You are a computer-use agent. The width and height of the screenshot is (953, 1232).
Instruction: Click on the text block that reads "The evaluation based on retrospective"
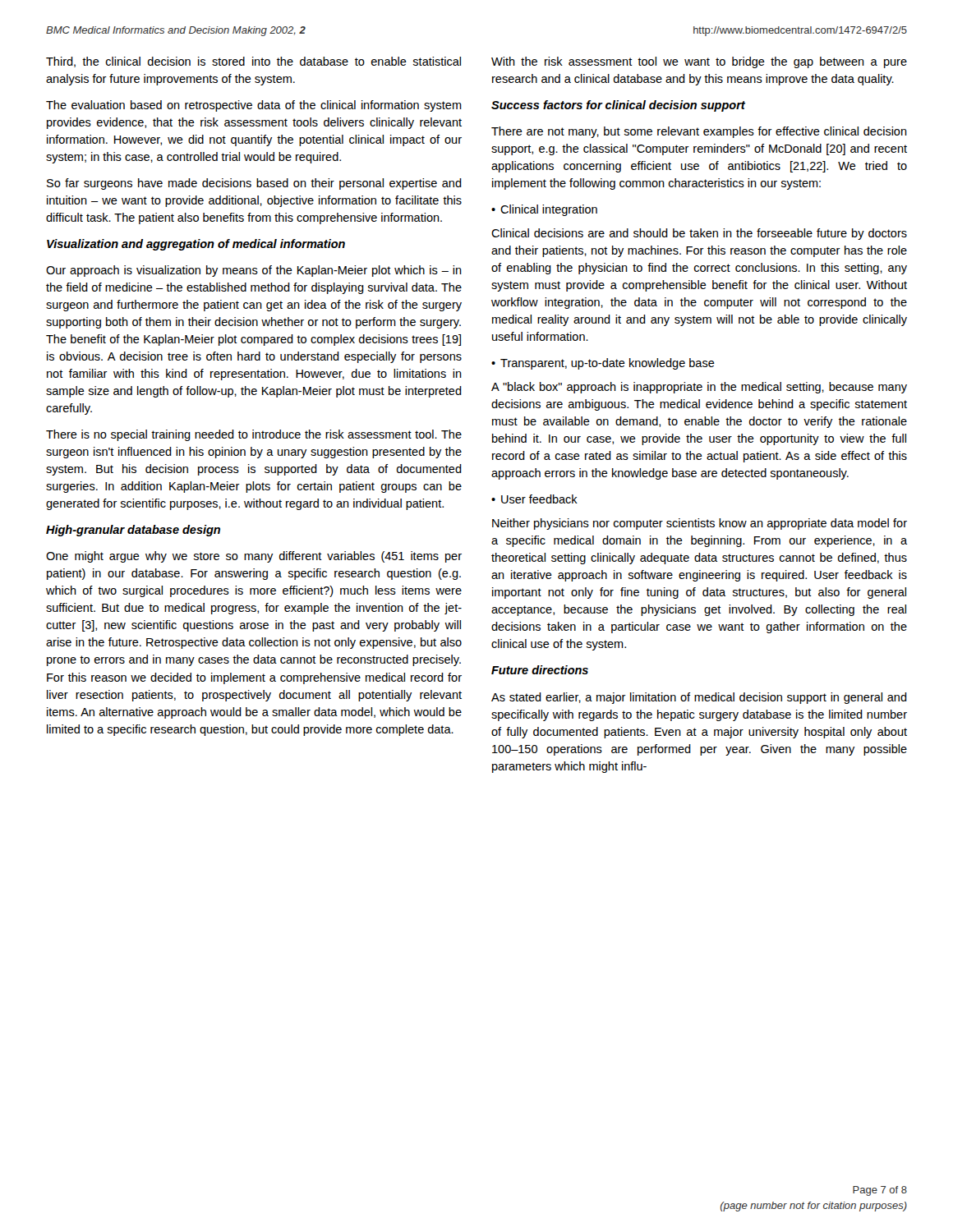(254, 131)
